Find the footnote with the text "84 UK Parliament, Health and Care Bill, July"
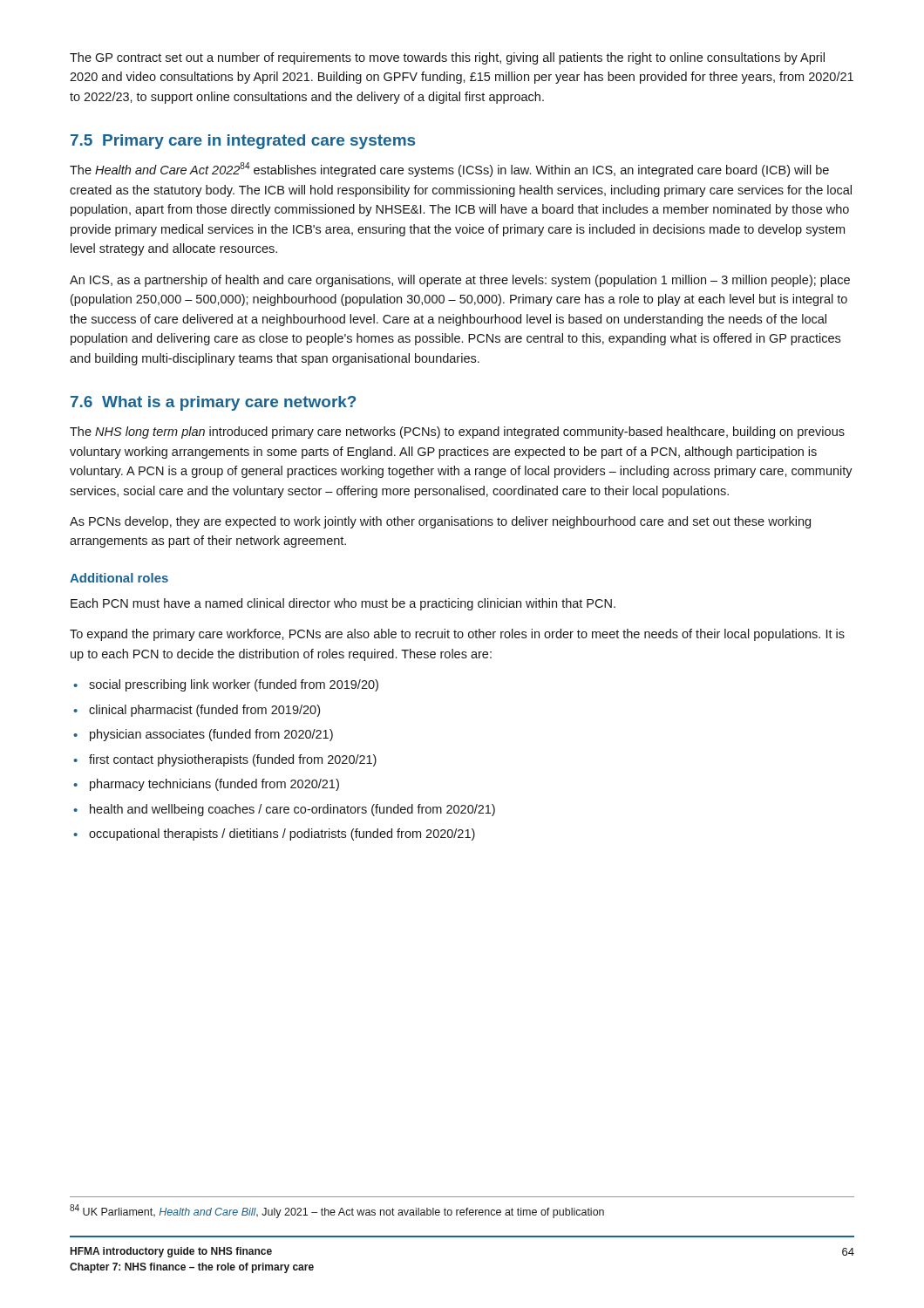The image size is (924, 1308). coord(462,1212)
